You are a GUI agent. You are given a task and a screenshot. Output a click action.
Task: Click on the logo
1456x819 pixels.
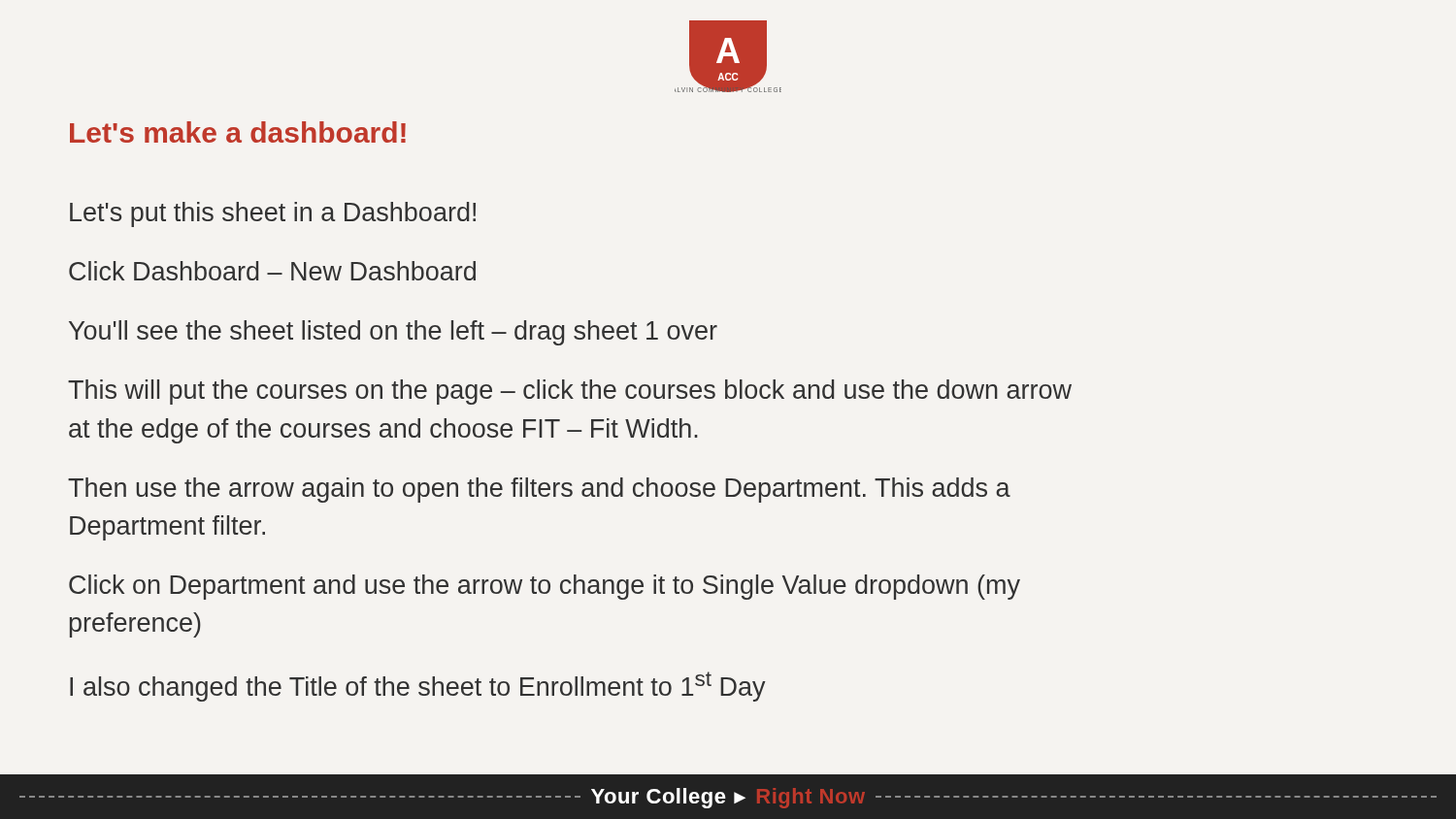coord(728,56)
